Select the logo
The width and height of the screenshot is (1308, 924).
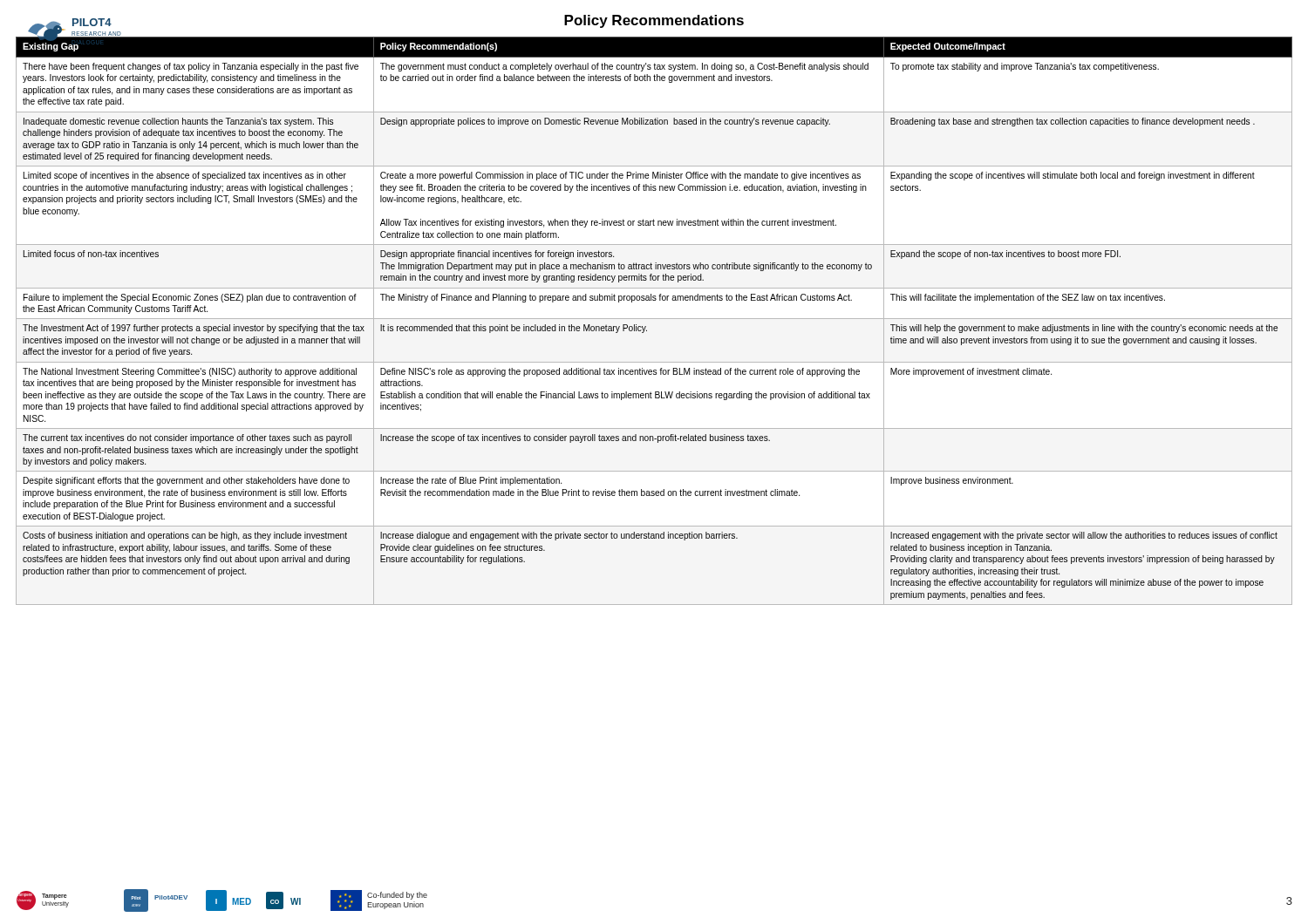(x=75, y=31)
